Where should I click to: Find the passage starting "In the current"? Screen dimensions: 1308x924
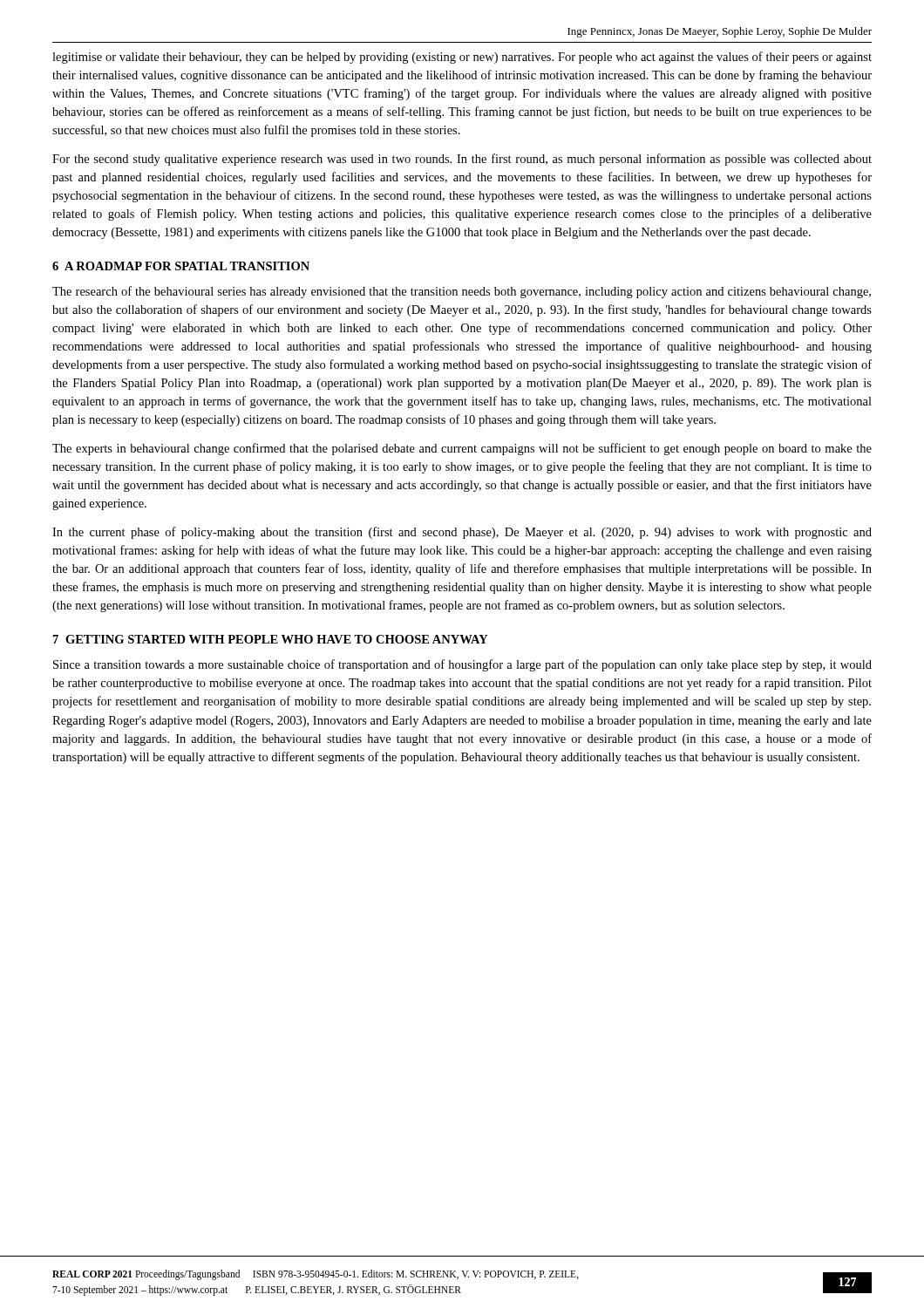click(462, 569)
